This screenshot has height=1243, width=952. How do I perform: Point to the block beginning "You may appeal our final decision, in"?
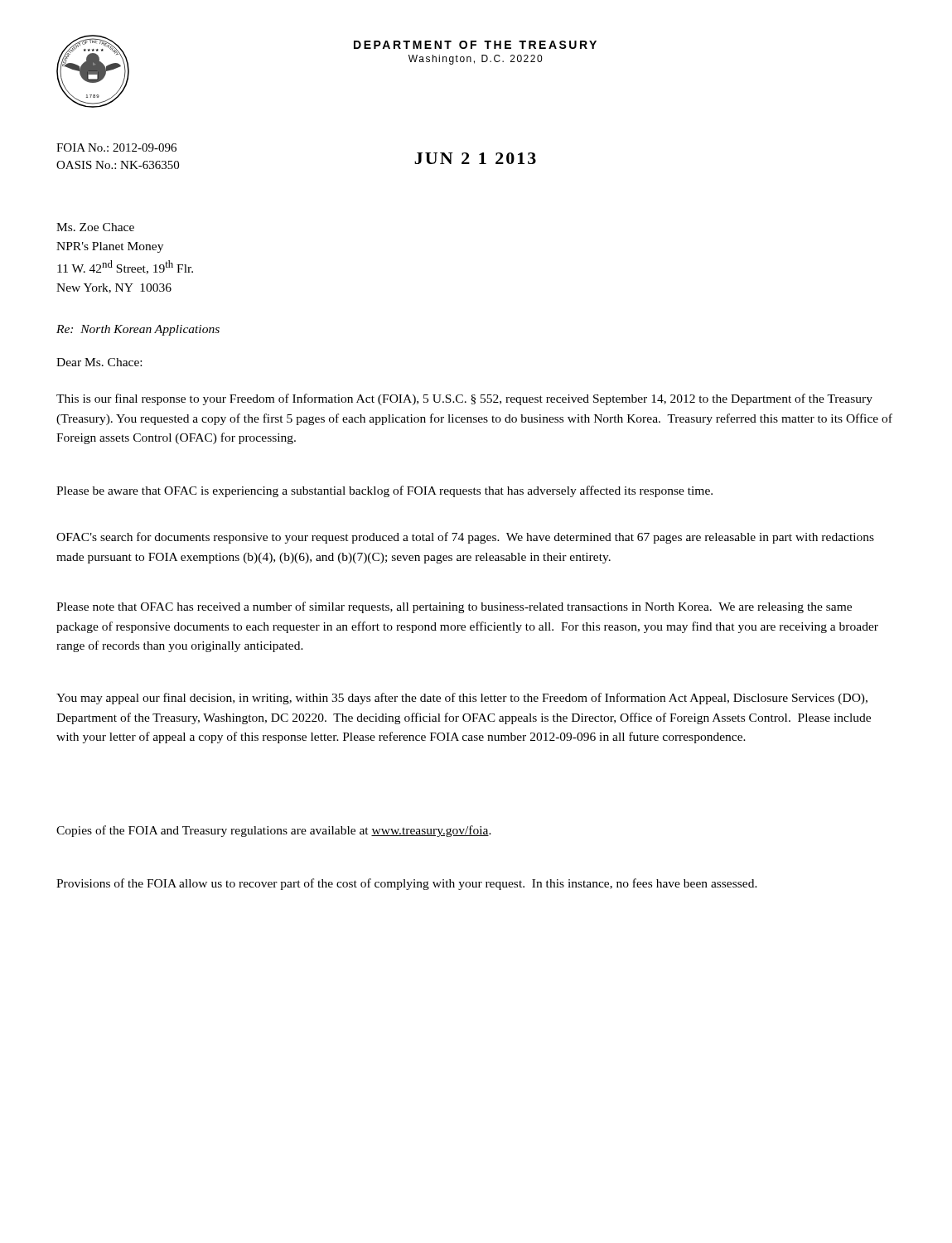[464, 717]
